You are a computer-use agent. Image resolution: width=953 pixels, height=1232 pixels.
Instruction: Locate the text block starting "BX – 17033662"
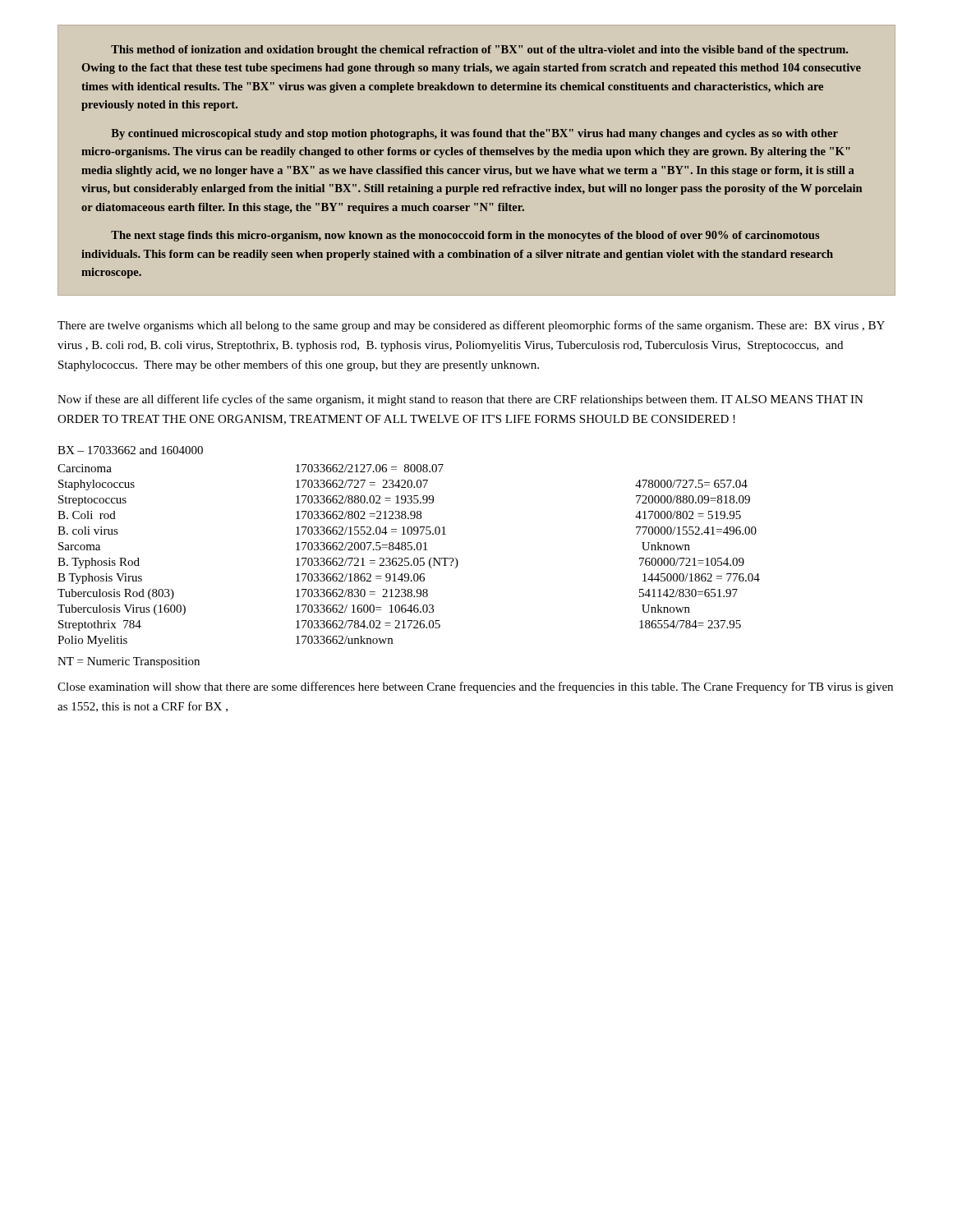pyautogui.click(x=130, y=450)
